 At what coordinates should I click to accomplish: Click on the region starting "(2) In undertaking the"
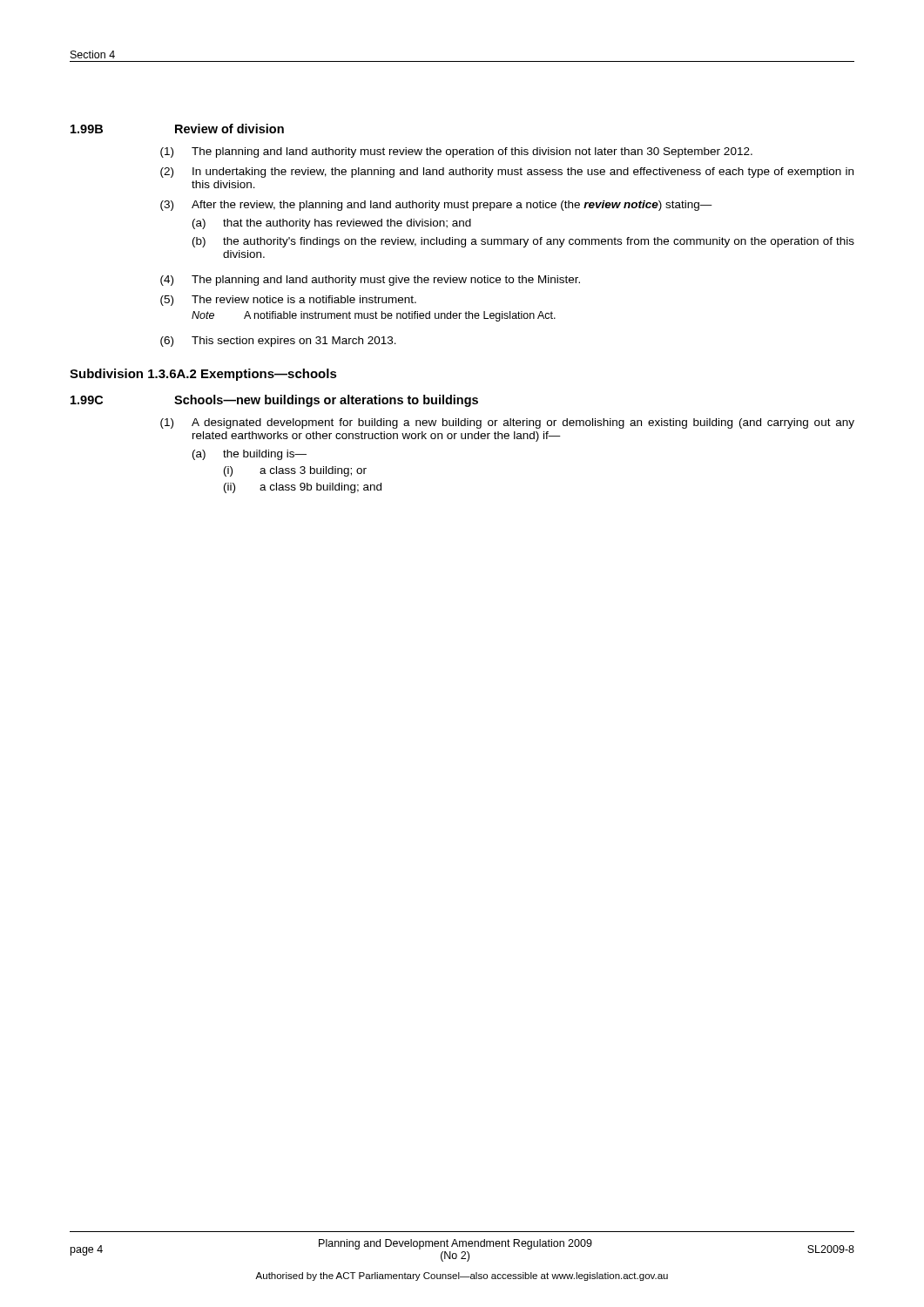pyautogui.click(x=462, y=178)
